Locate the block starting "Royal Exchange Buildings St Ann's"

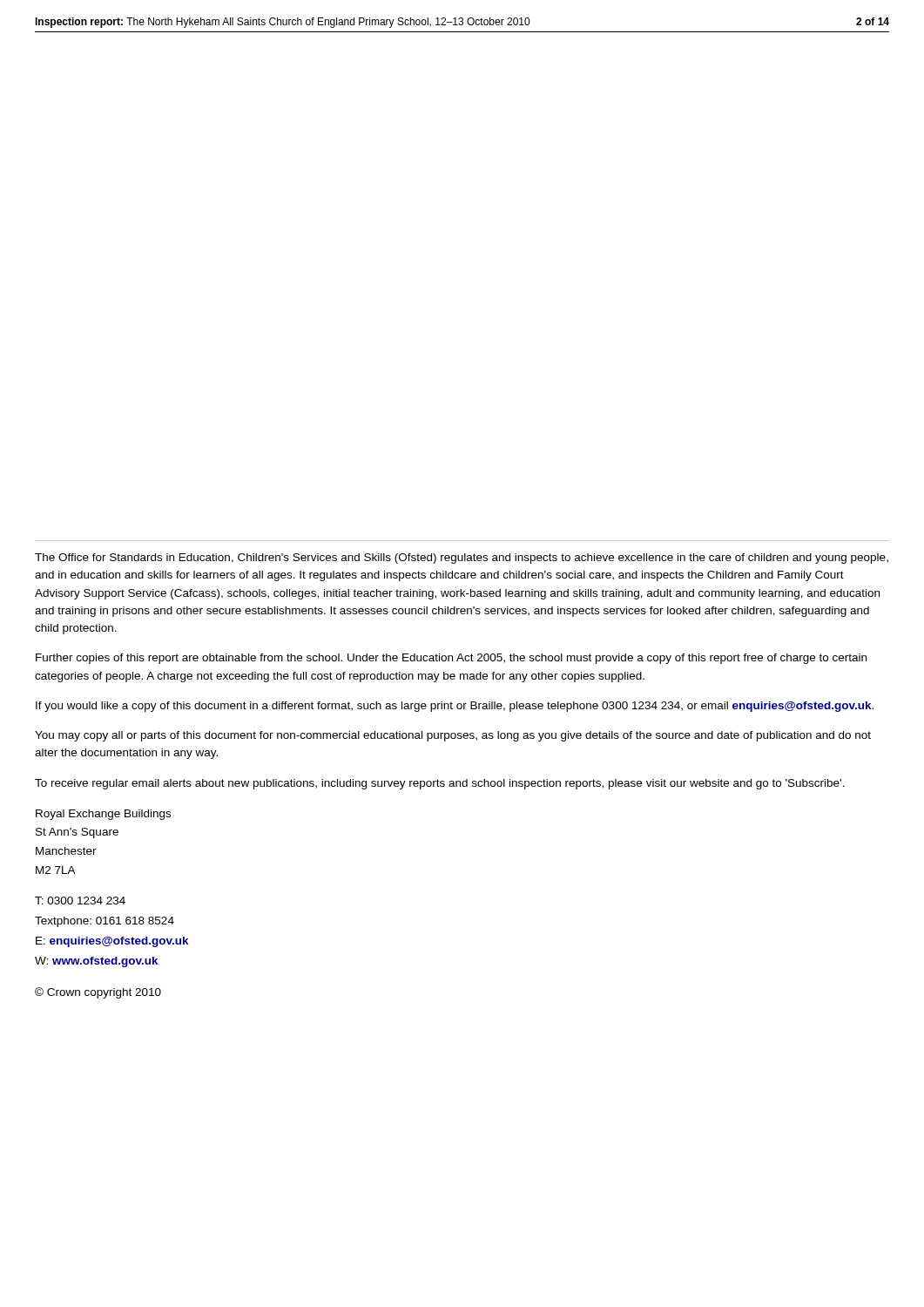103,841
